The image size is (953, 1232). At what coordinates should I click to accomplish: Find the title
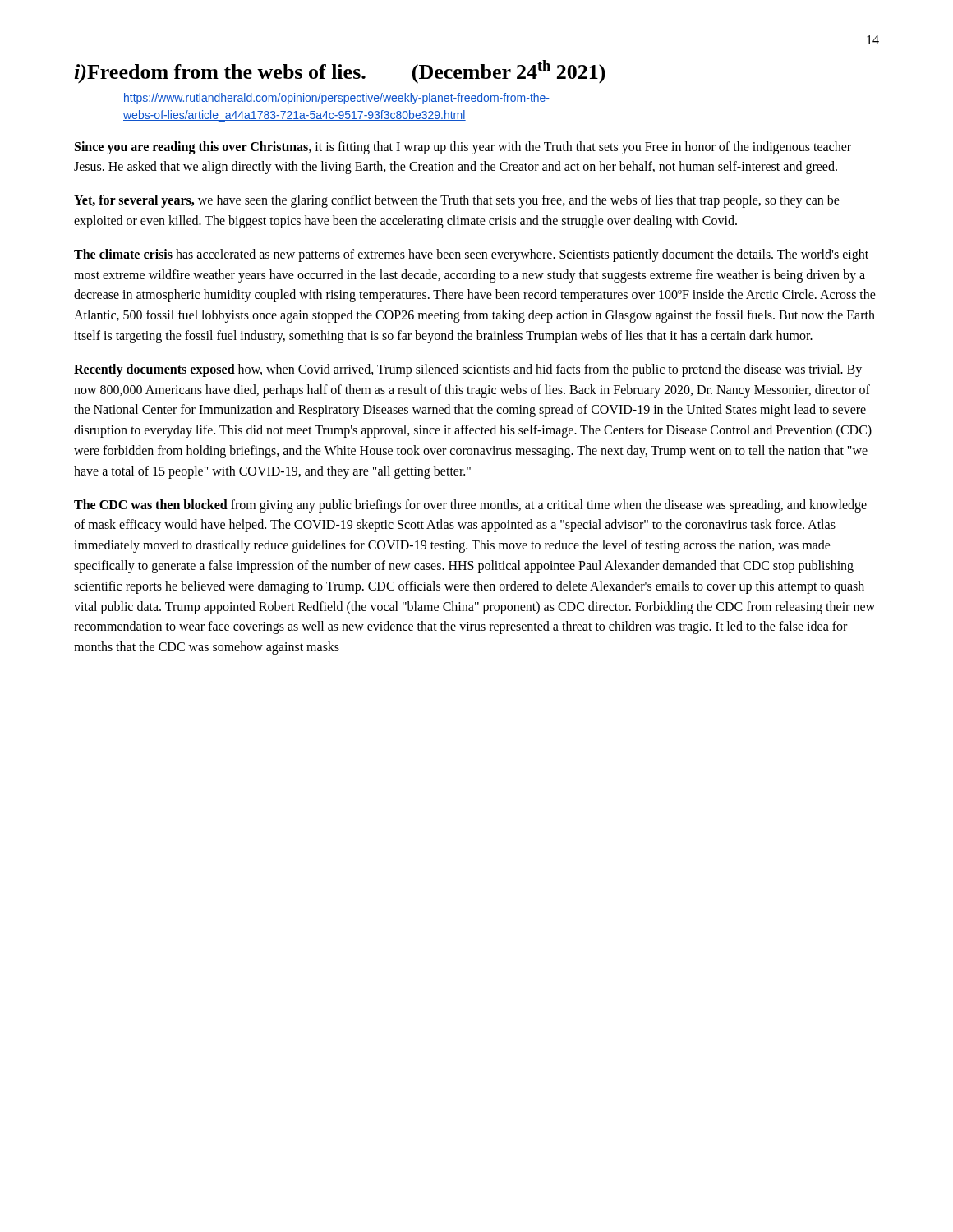476,71
